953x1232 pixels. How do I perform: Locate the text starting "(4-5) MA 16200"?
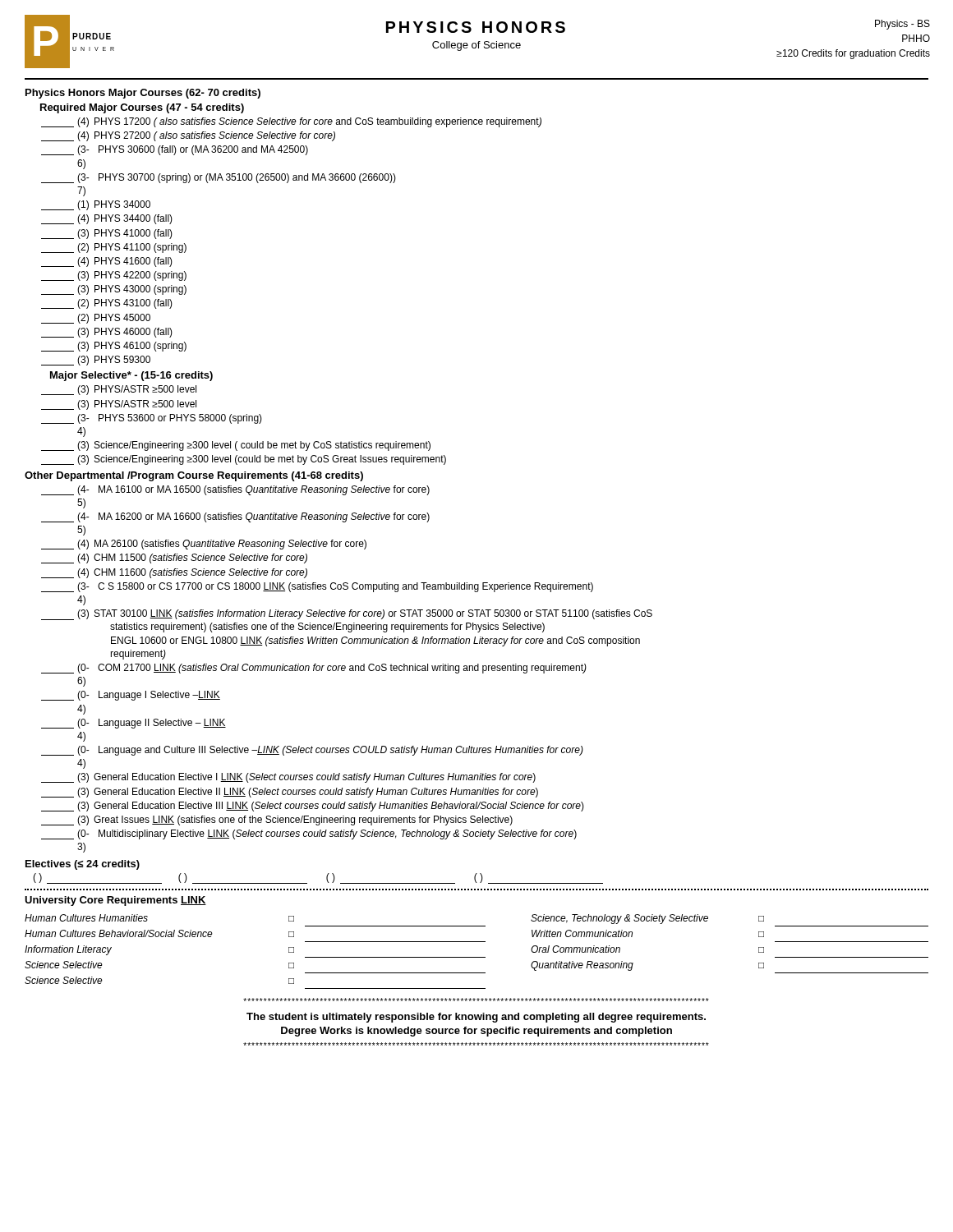pos(235,517)
